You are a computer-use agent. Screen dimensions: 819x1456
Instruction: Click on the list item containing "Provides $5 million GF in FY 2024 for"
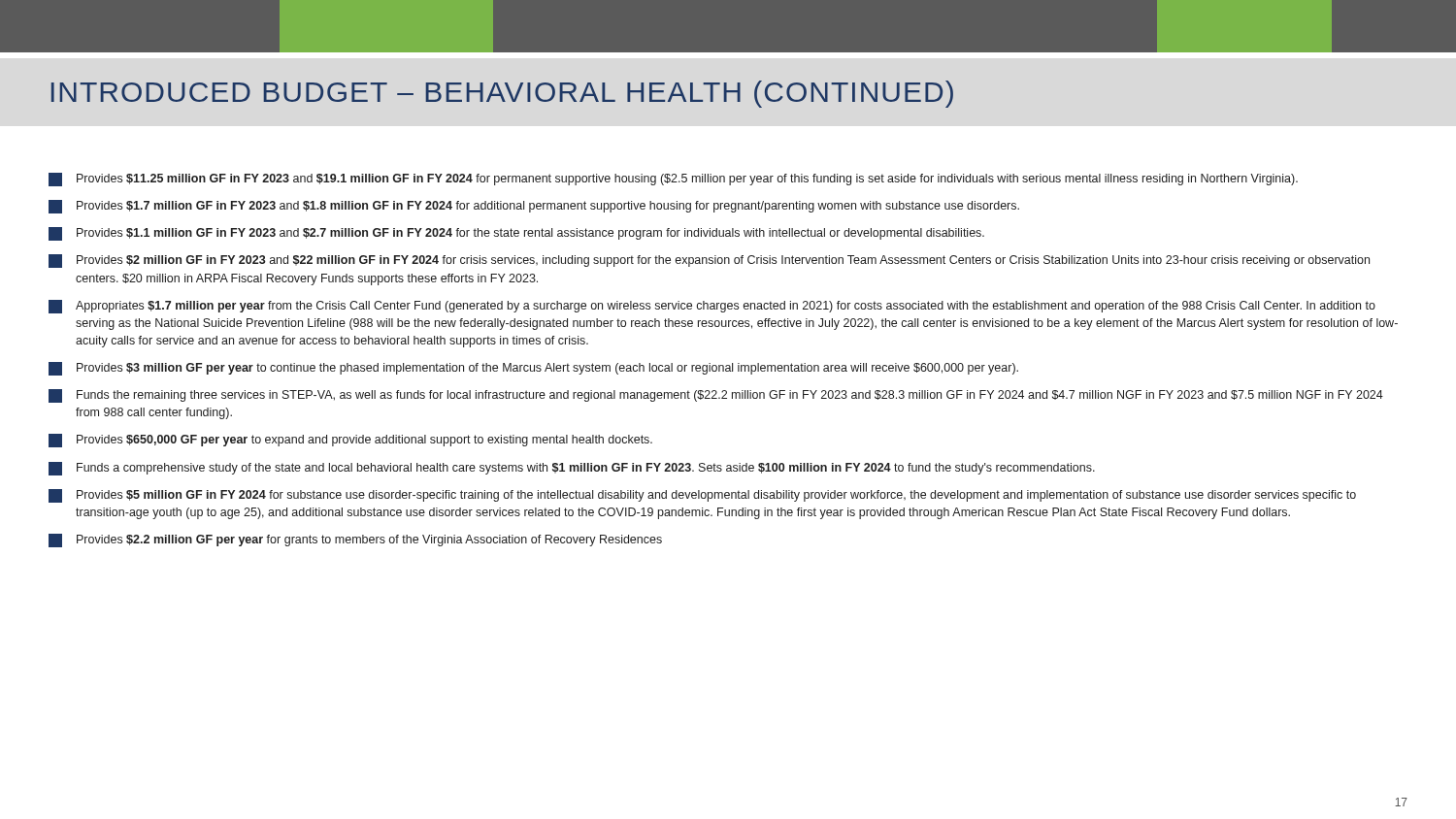tap(728, 503)
